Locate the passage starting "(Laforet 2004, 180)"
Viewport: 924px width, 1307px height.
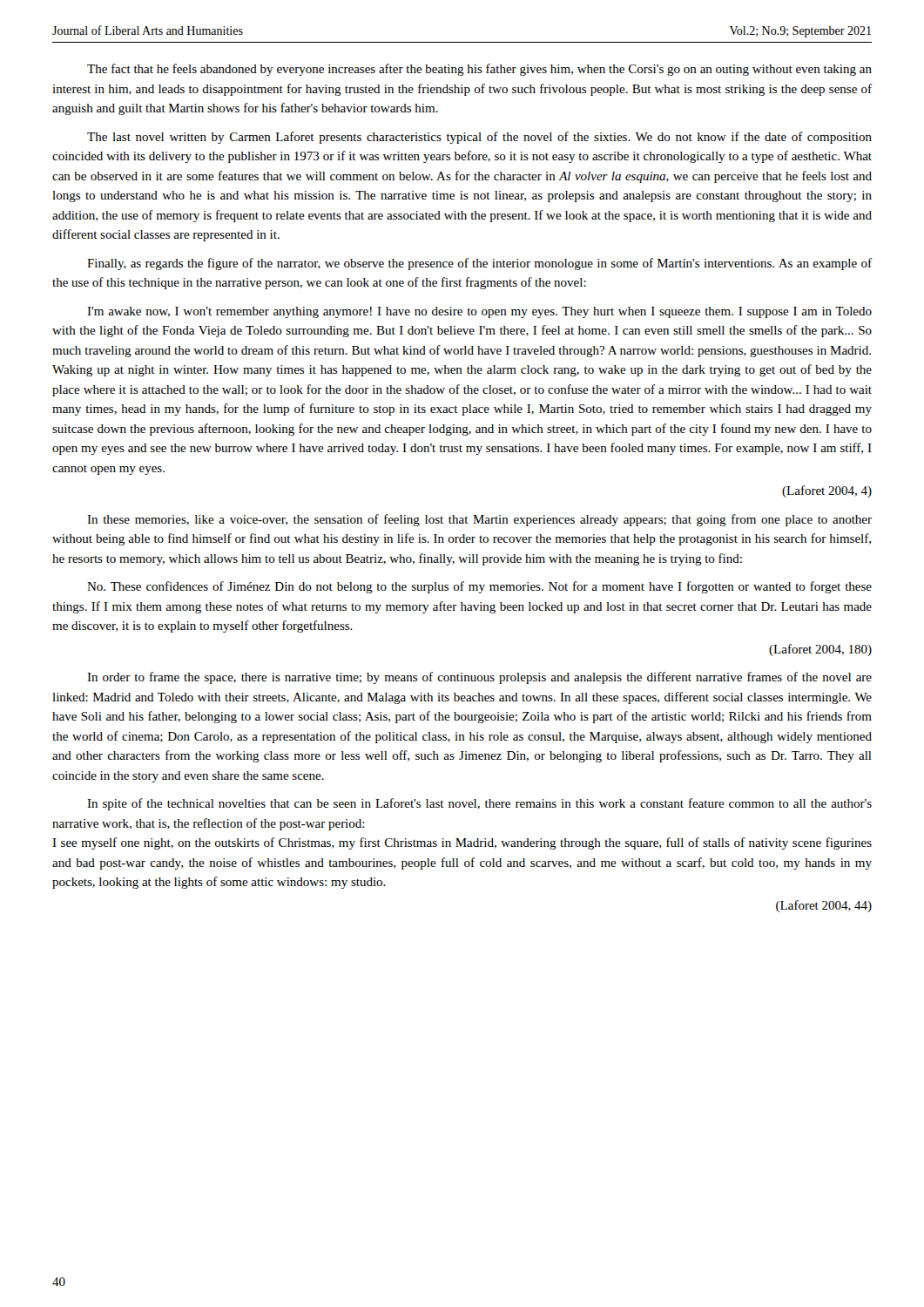820,650
